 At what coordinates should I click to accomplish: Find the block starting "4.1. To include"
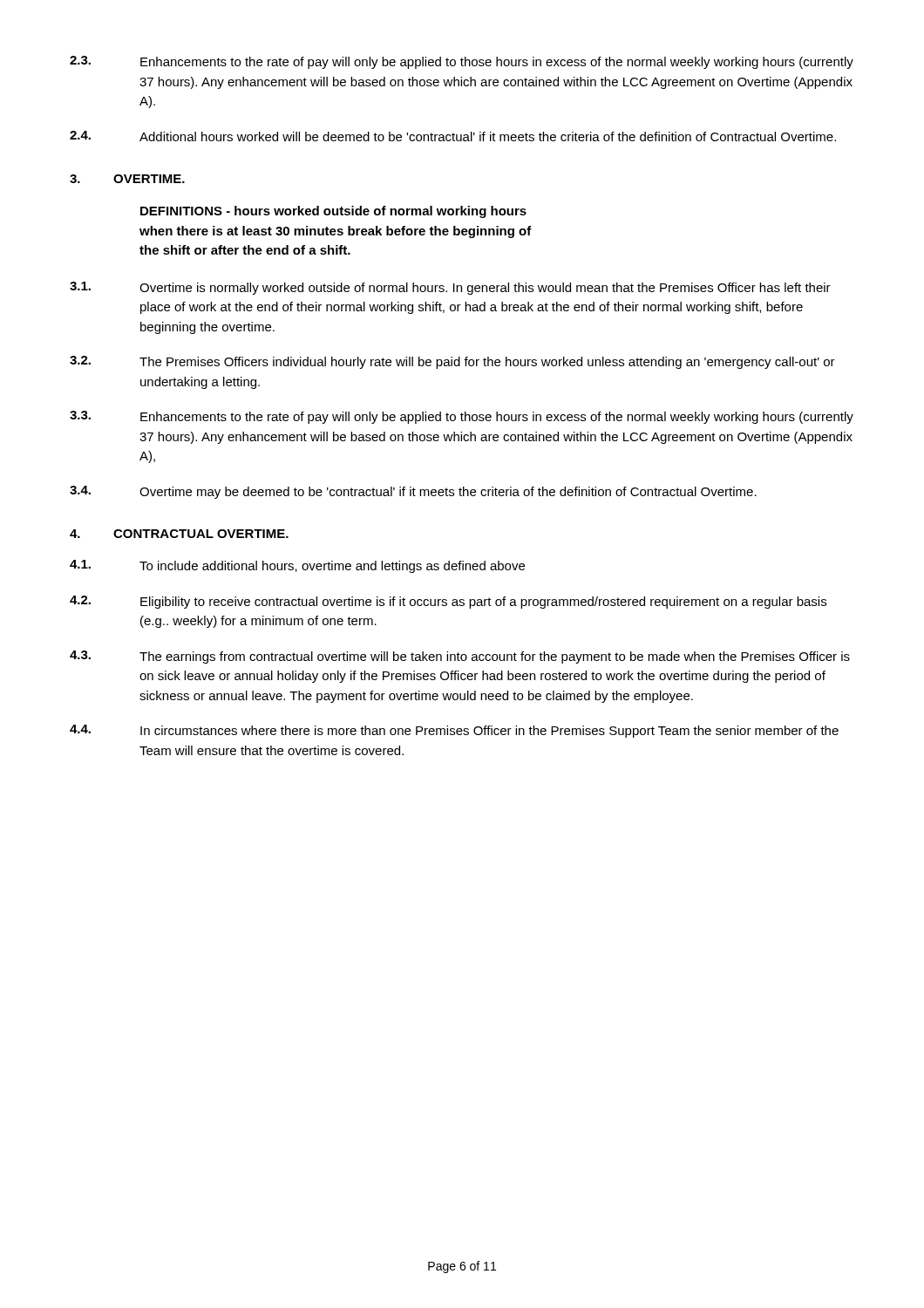pos(462,566)
